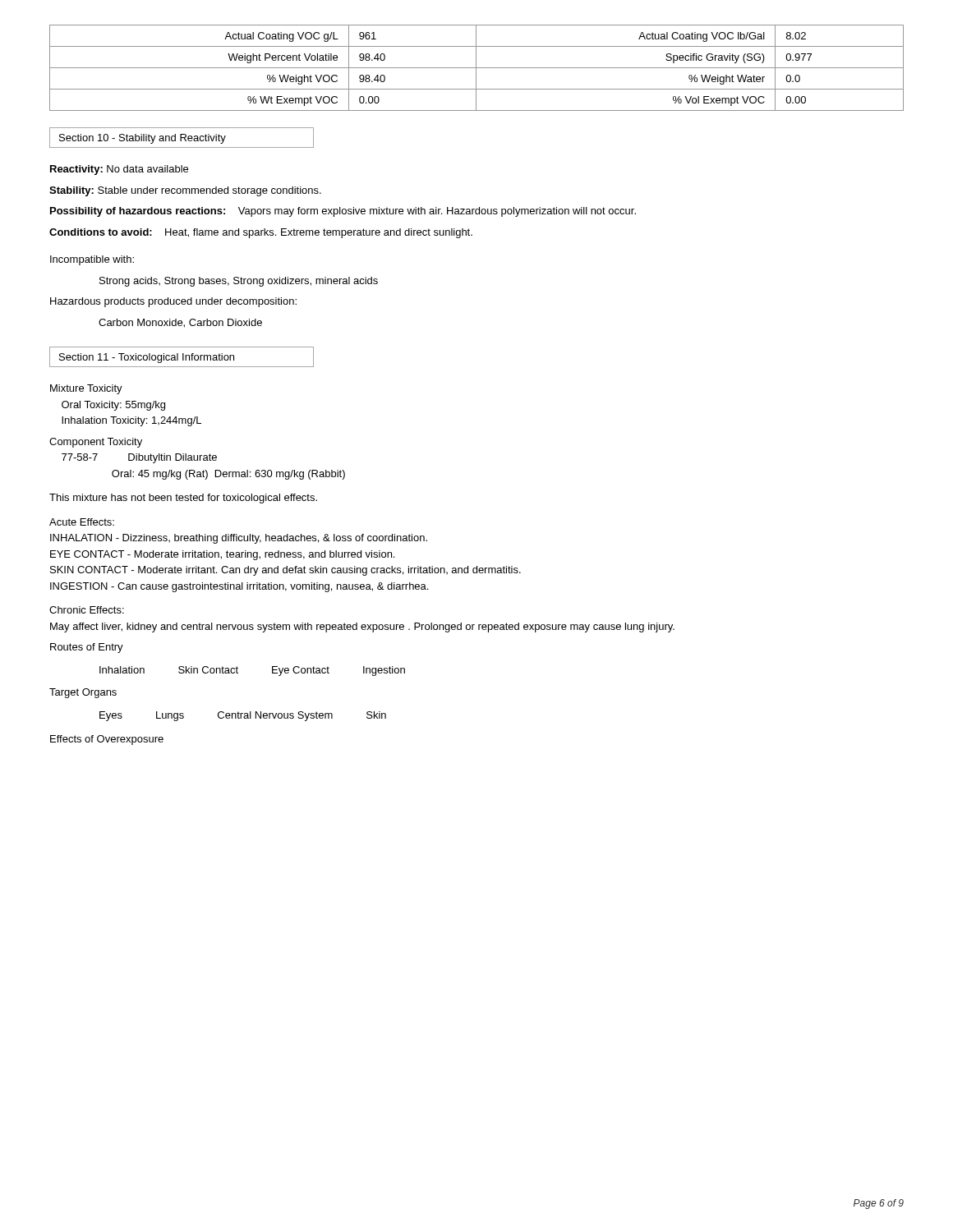
Task: Locate the text block that reads "Component Toxicity 77-58-7 Dibutyltin"
Action: point(197,457)
